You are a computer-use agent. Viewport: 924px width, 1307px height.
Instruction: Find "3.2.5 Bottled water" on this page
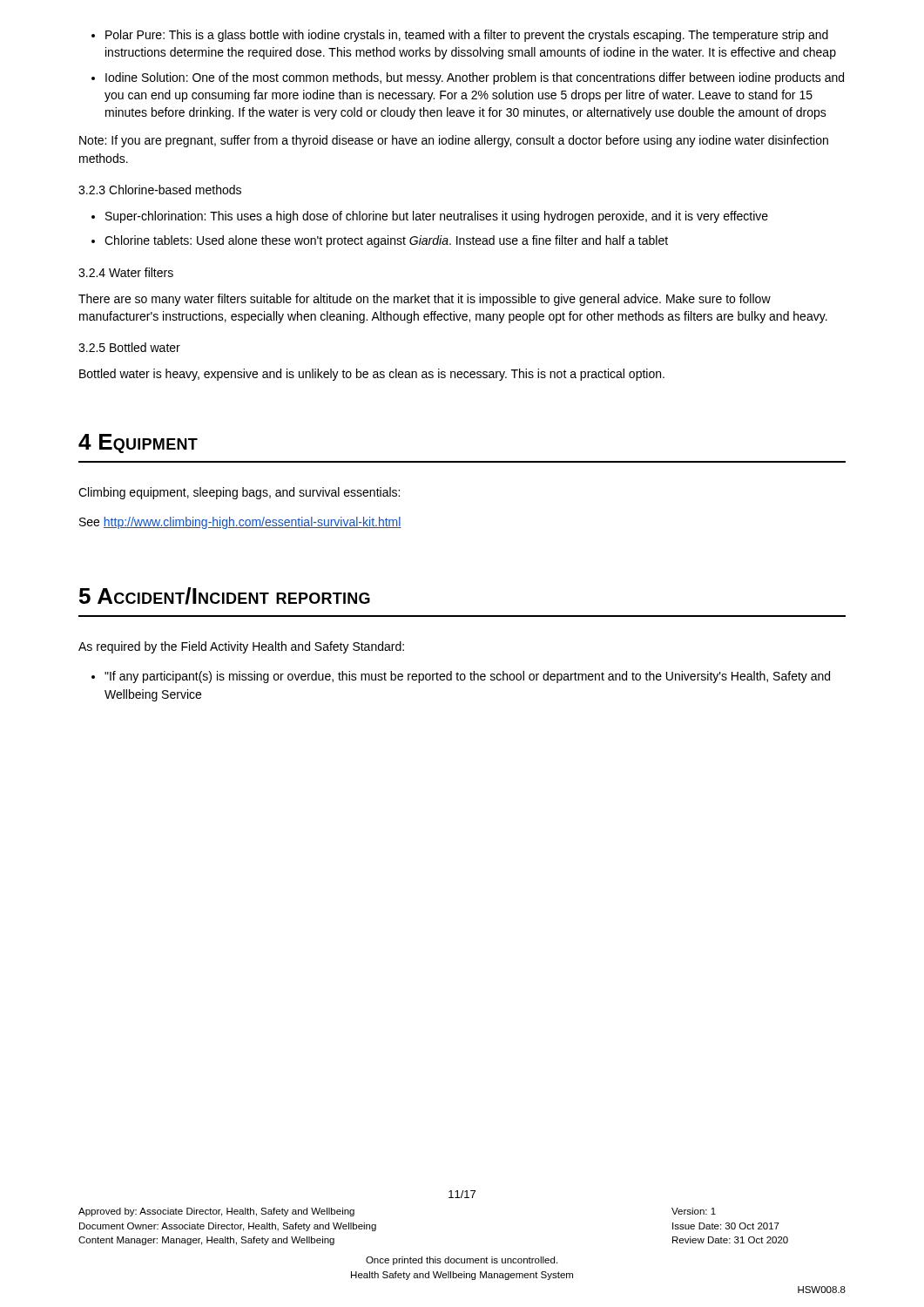click(129, 348)
